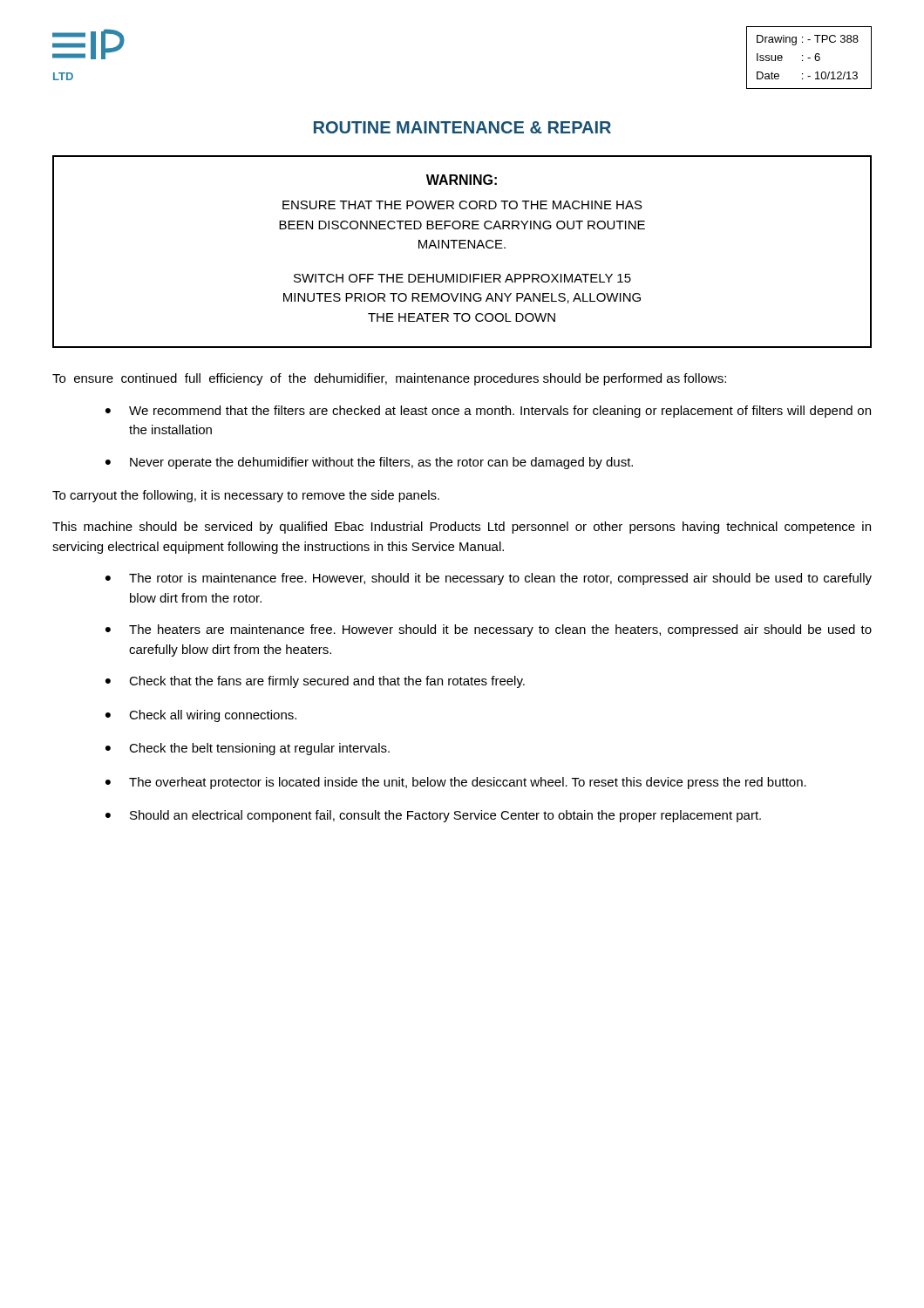Click a table
This screenshot has width=924, height=1308.
[809, 58]
